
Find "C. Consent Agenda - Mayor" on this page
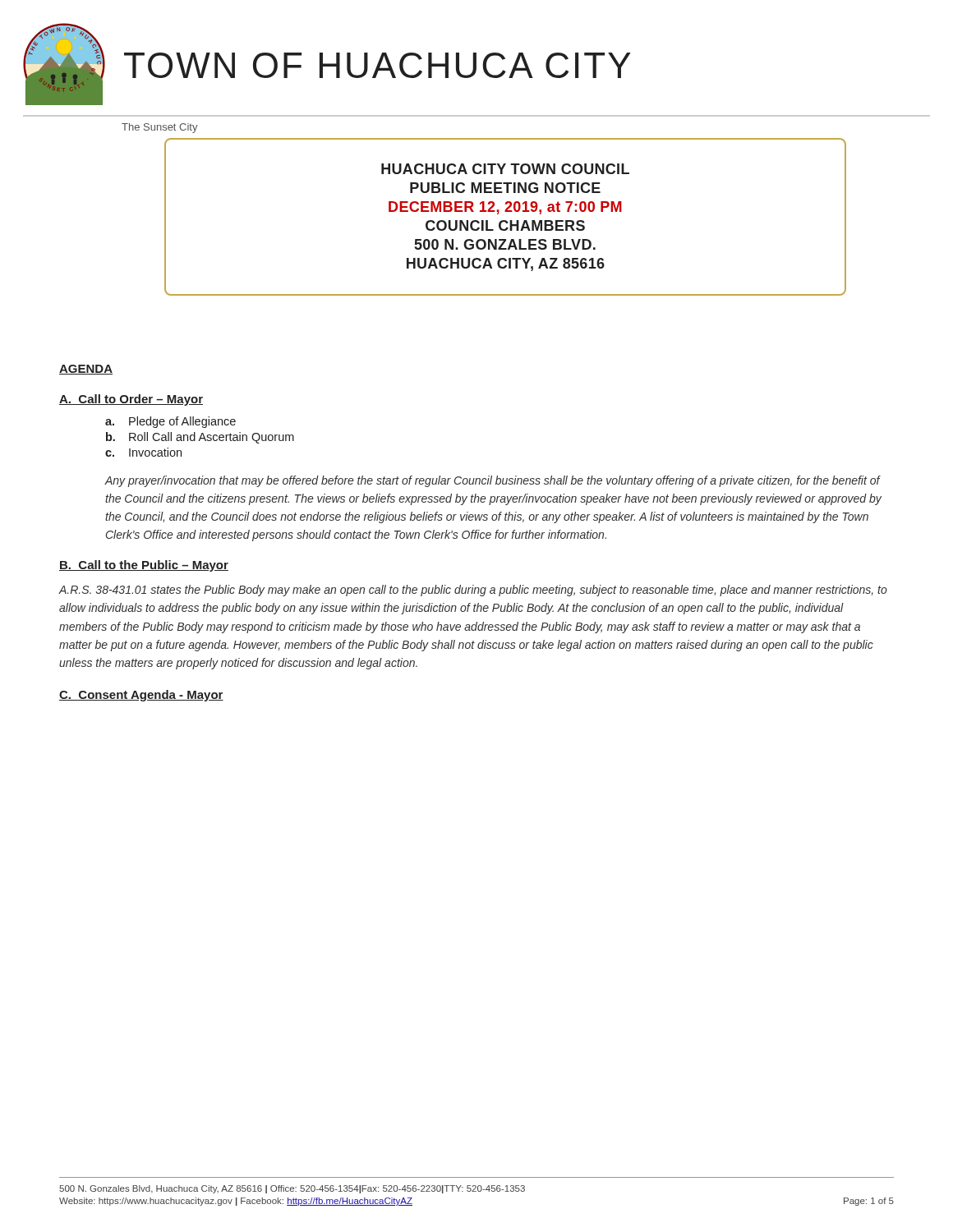click(x=141, y=694)
